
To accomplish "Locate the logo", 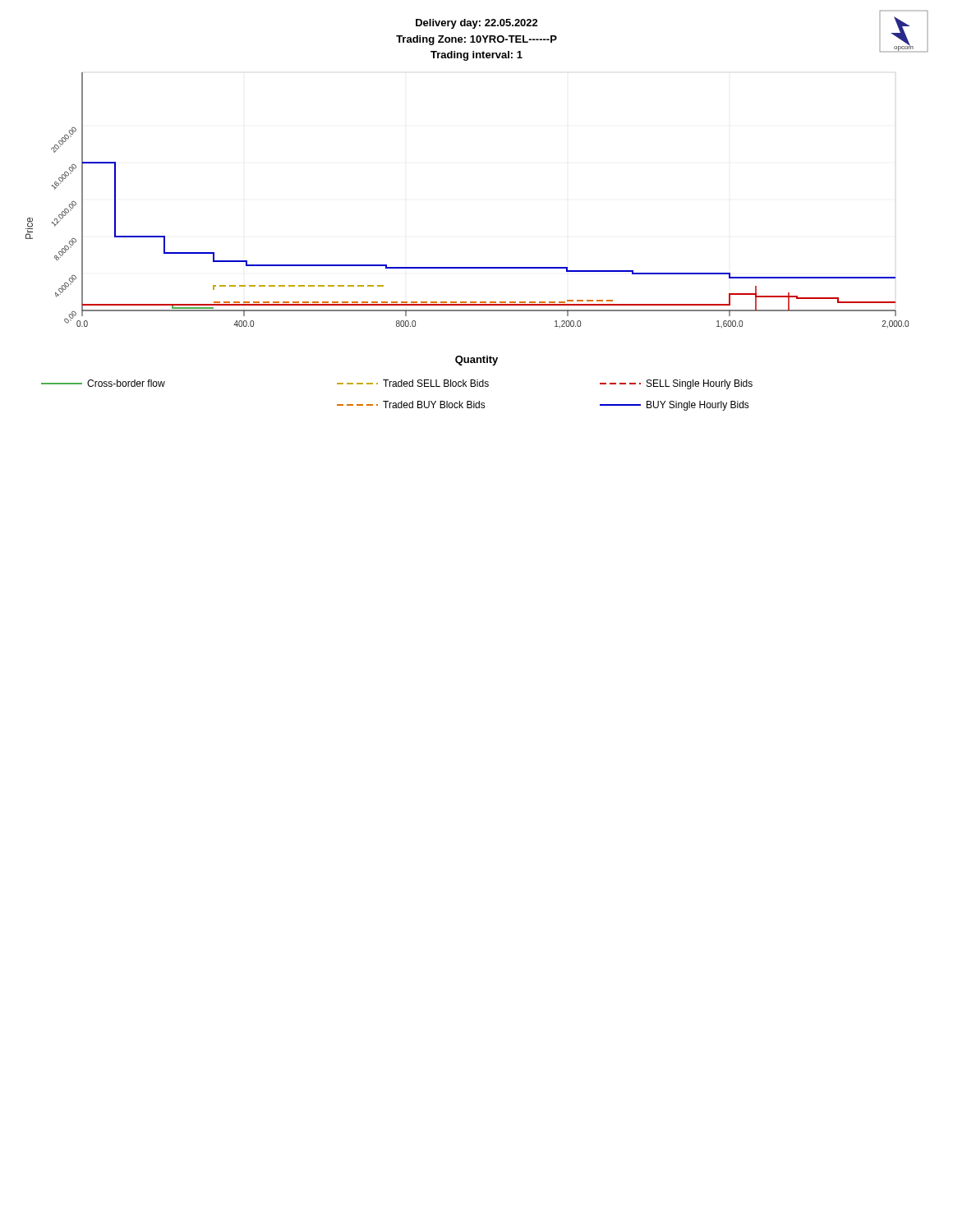I will point(904,31).
